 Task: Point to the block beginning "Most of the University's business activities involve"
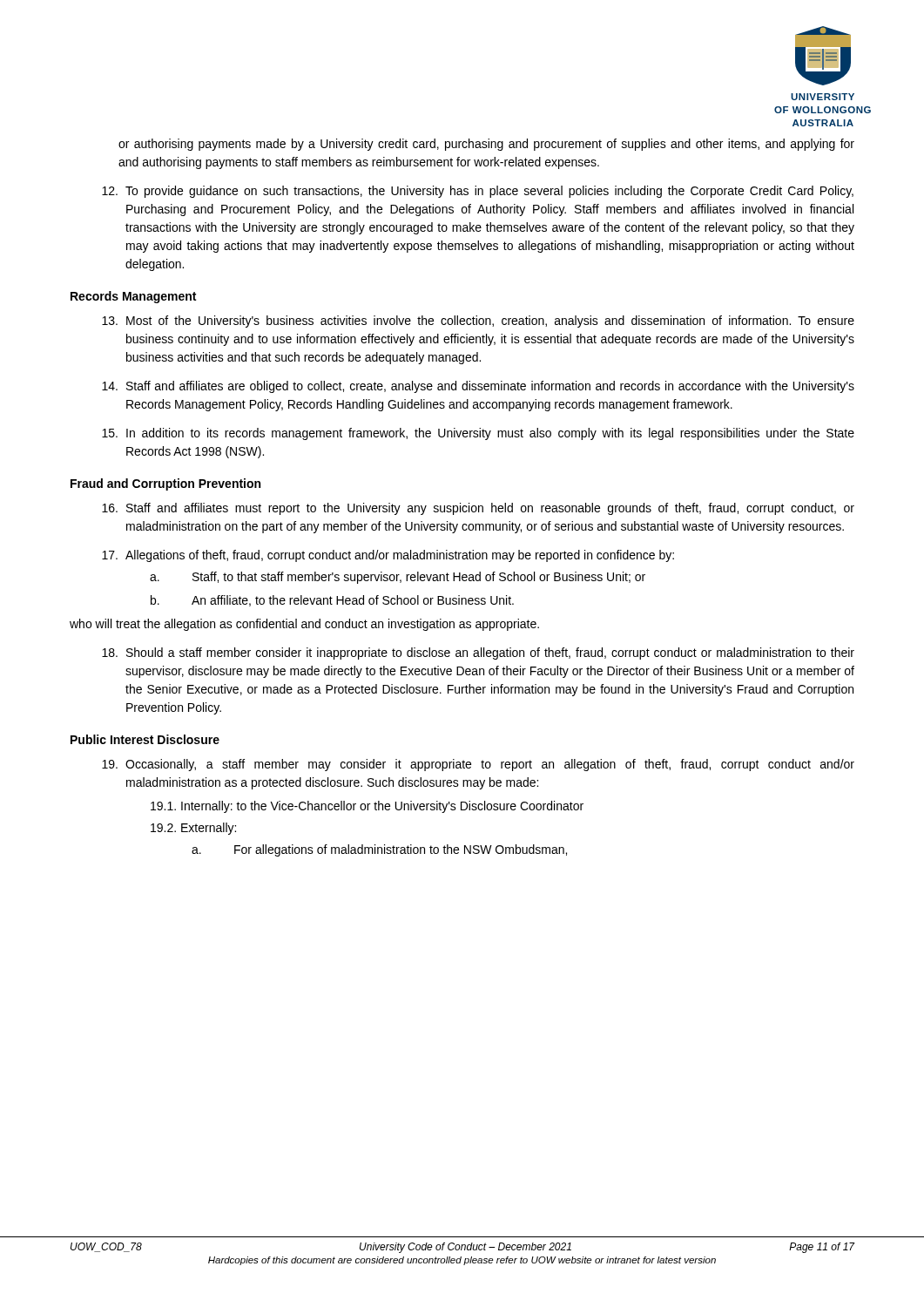(x=462, y=339)
